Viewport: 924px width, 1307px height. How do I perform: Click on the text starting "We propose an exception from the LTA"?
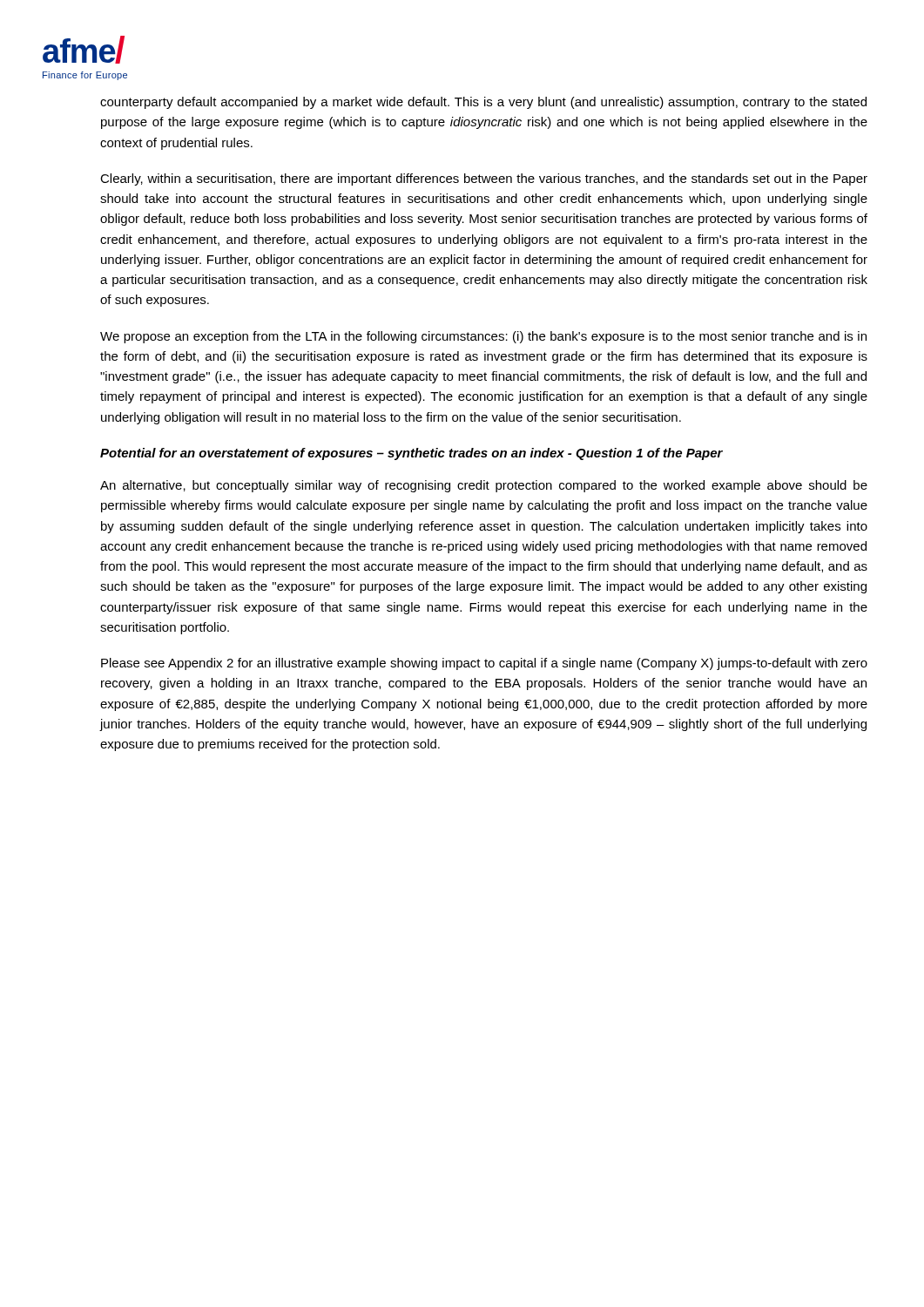tap(484, 376)
